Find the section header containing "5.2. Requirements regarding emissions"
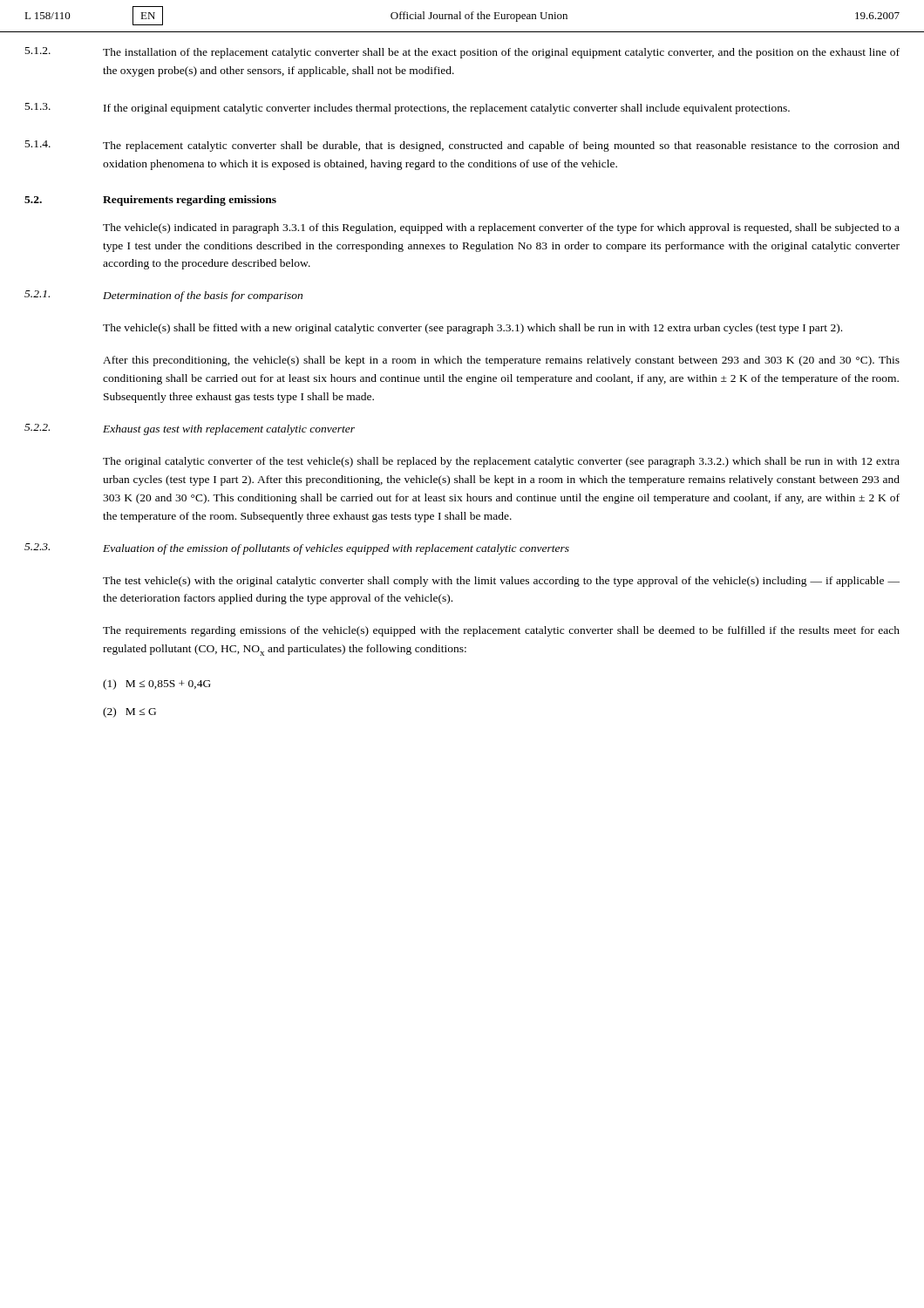 pos(150,201)
